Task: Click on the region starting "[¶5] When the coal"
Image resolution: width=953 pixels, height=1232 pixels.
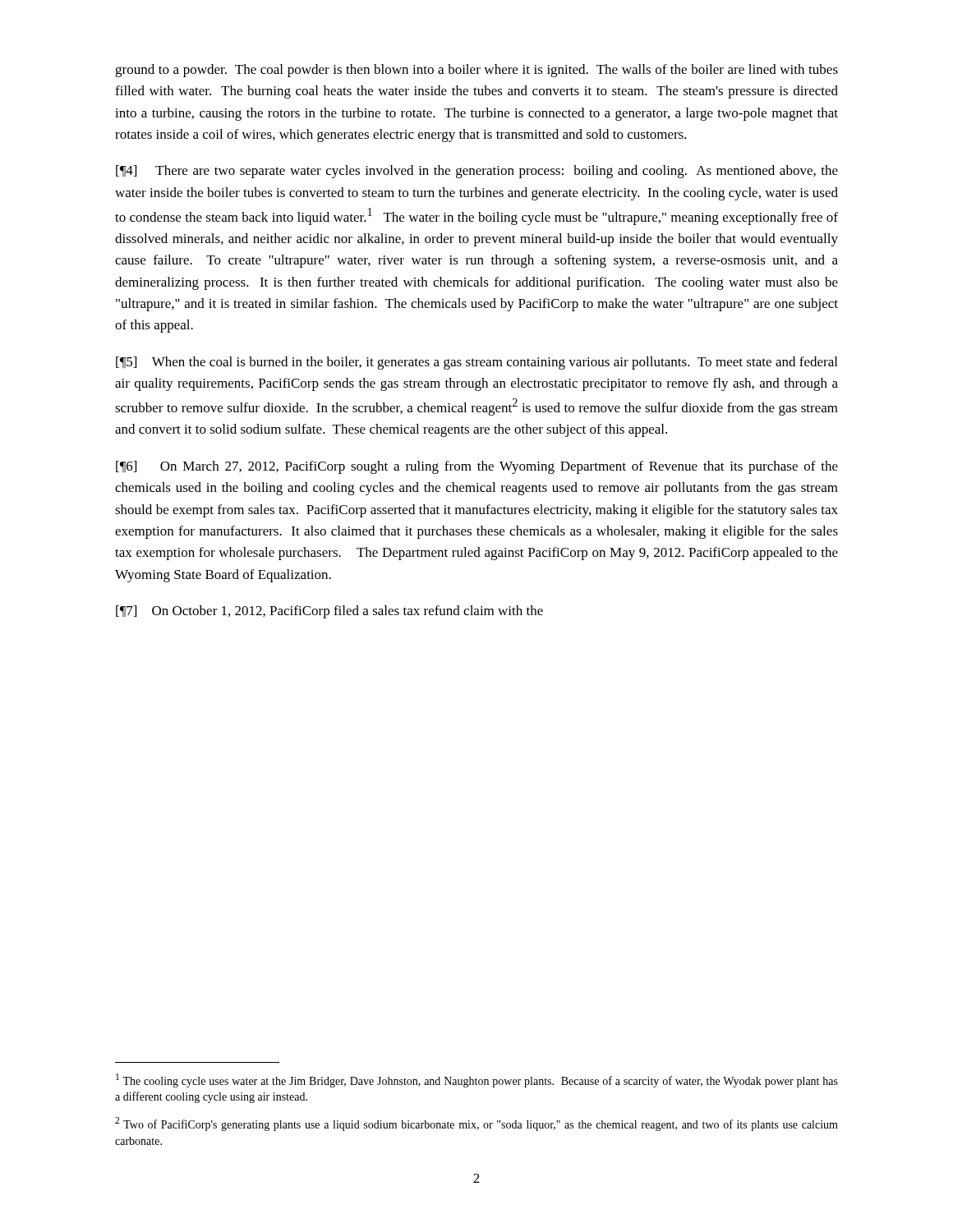Action: point(476,396)
